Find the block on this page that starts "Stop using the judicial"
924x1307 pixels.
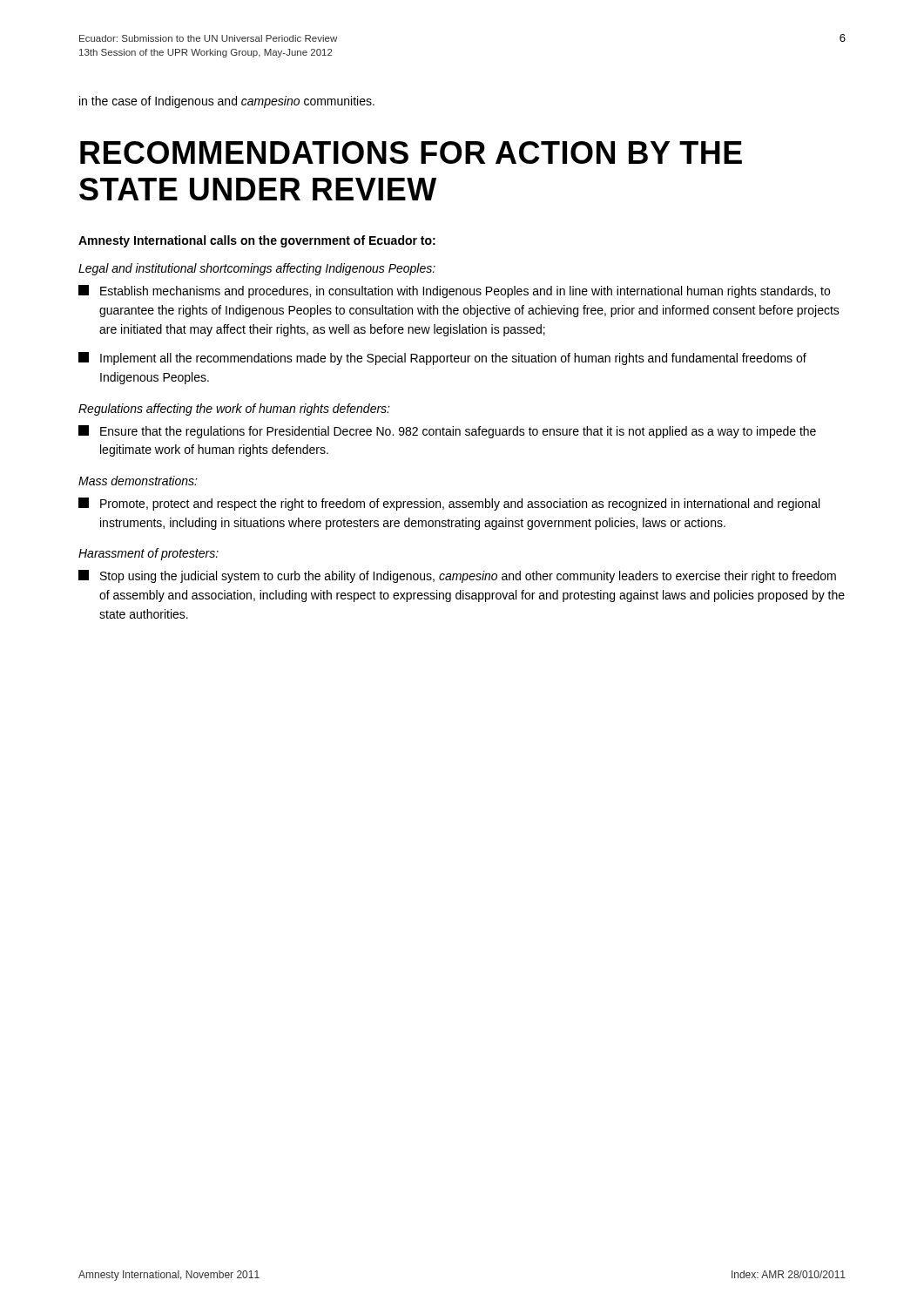[462, 596]
